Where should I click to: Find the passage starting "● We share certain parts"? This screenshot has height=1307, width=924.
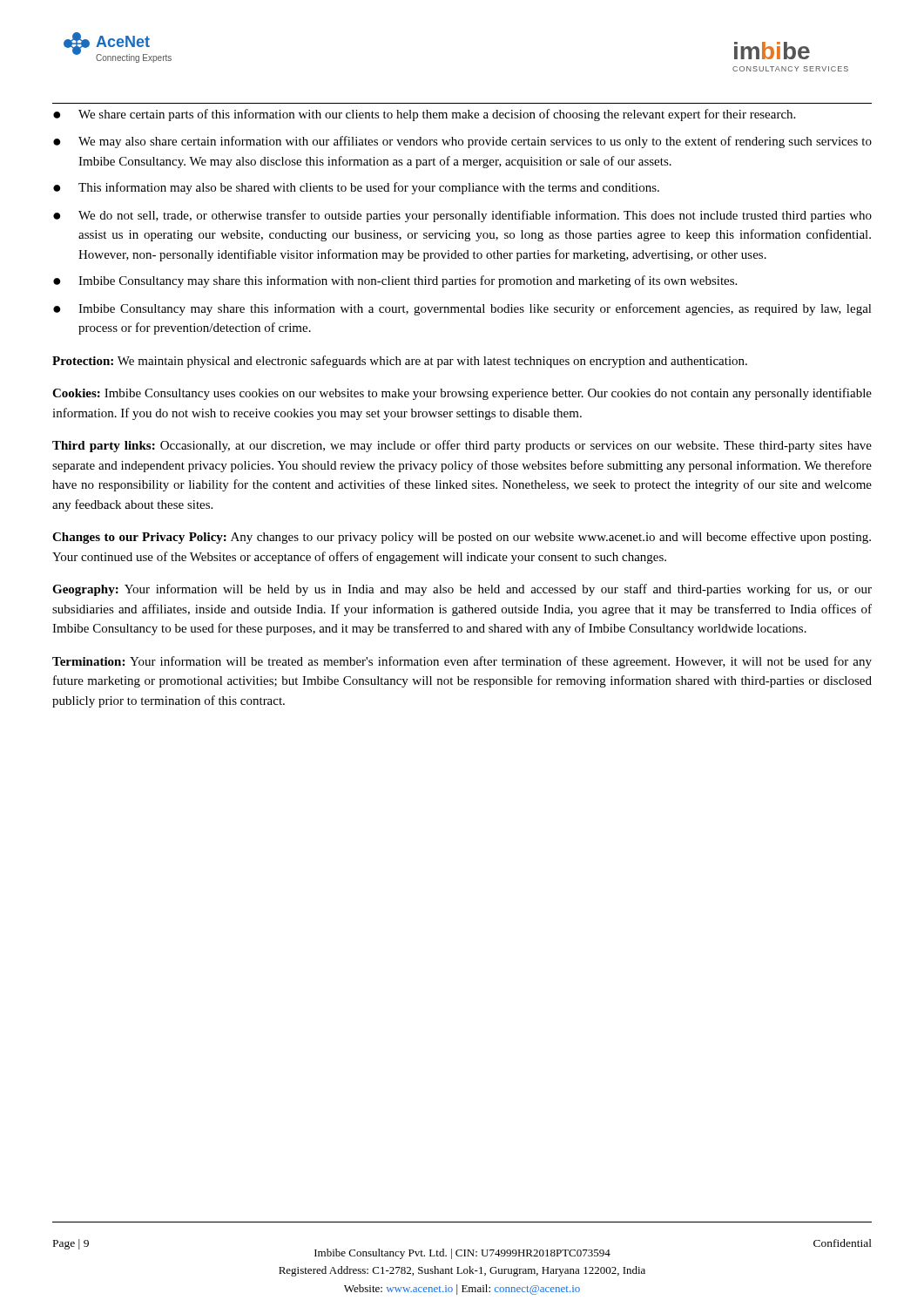[x=462, y=115]
